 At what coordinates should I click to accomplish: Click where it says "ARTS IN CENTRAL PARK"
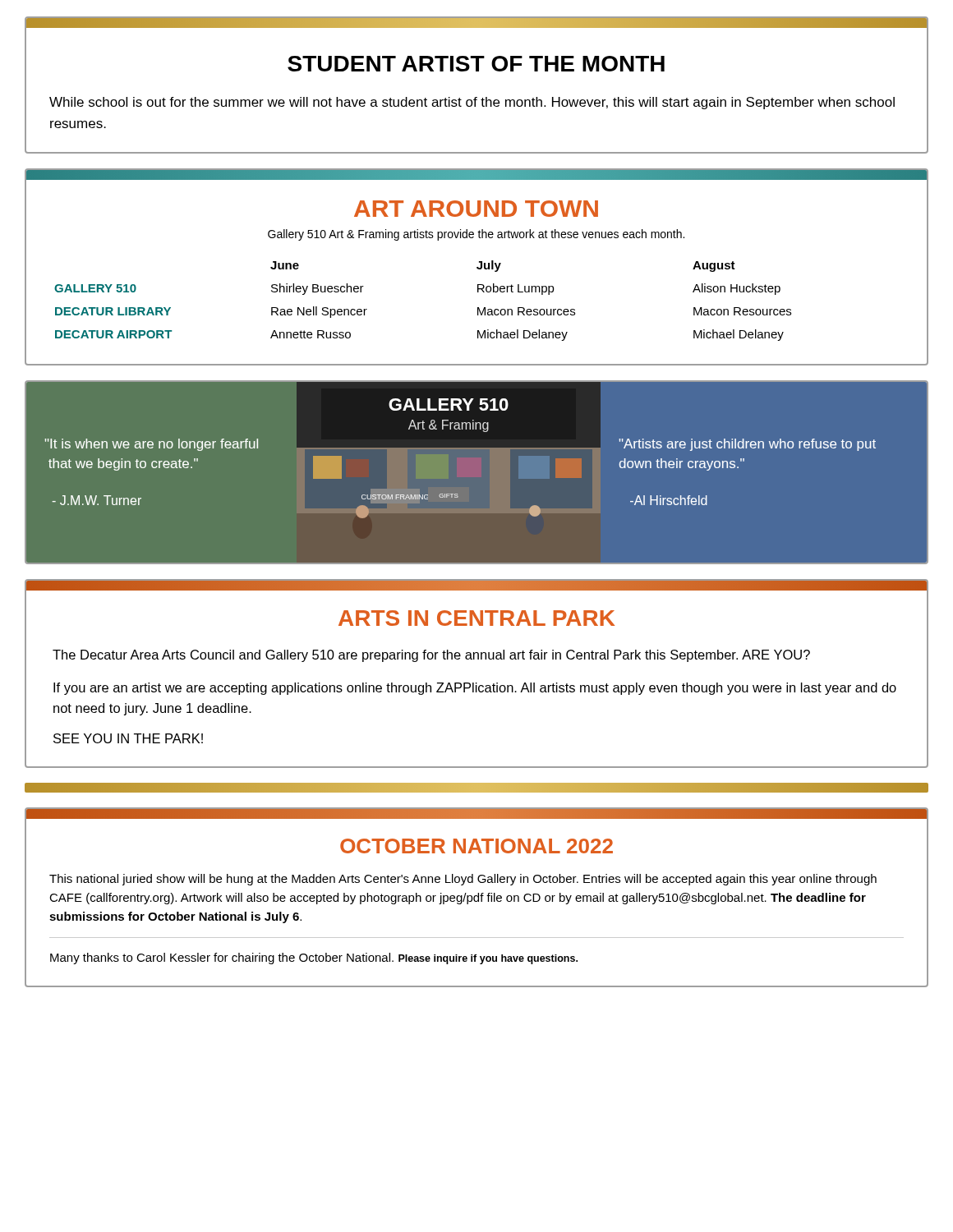tap(476, 618)
